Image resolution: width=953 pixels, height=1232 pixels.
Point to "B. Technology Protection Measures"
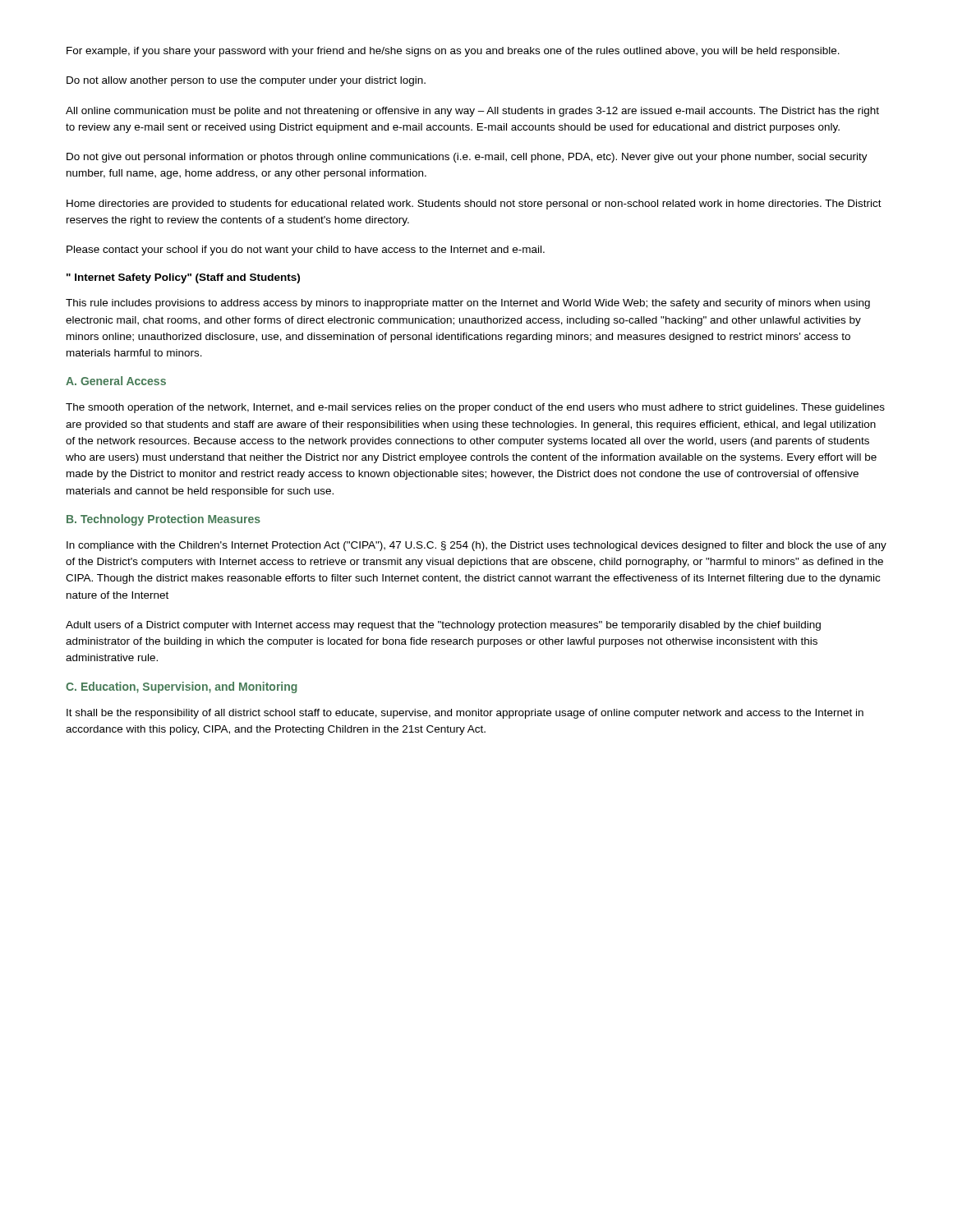click(163, 519)
